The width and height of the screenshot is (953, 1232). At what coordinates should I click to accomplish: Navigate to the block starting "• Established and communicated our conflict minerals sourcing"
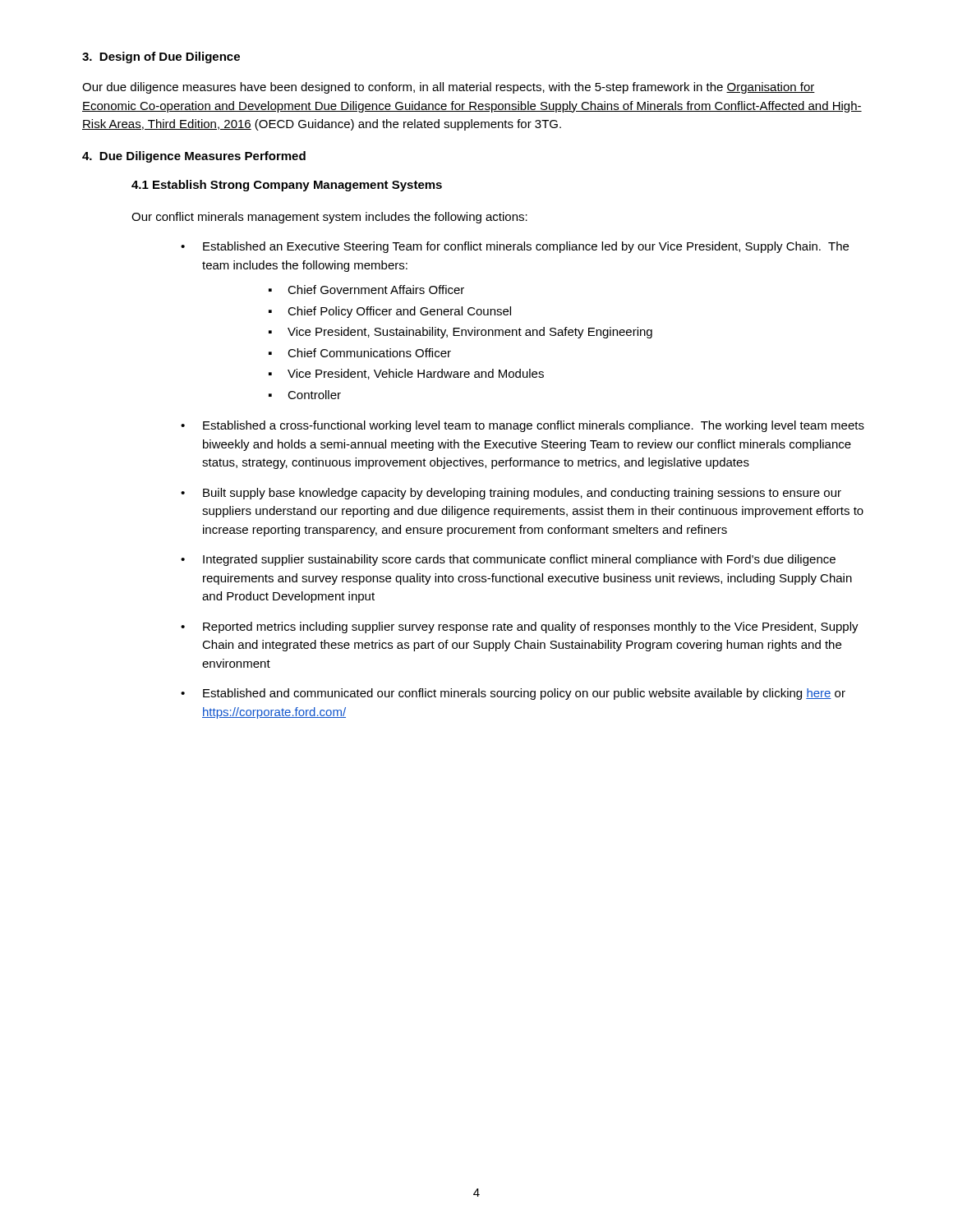click(526, 703)
